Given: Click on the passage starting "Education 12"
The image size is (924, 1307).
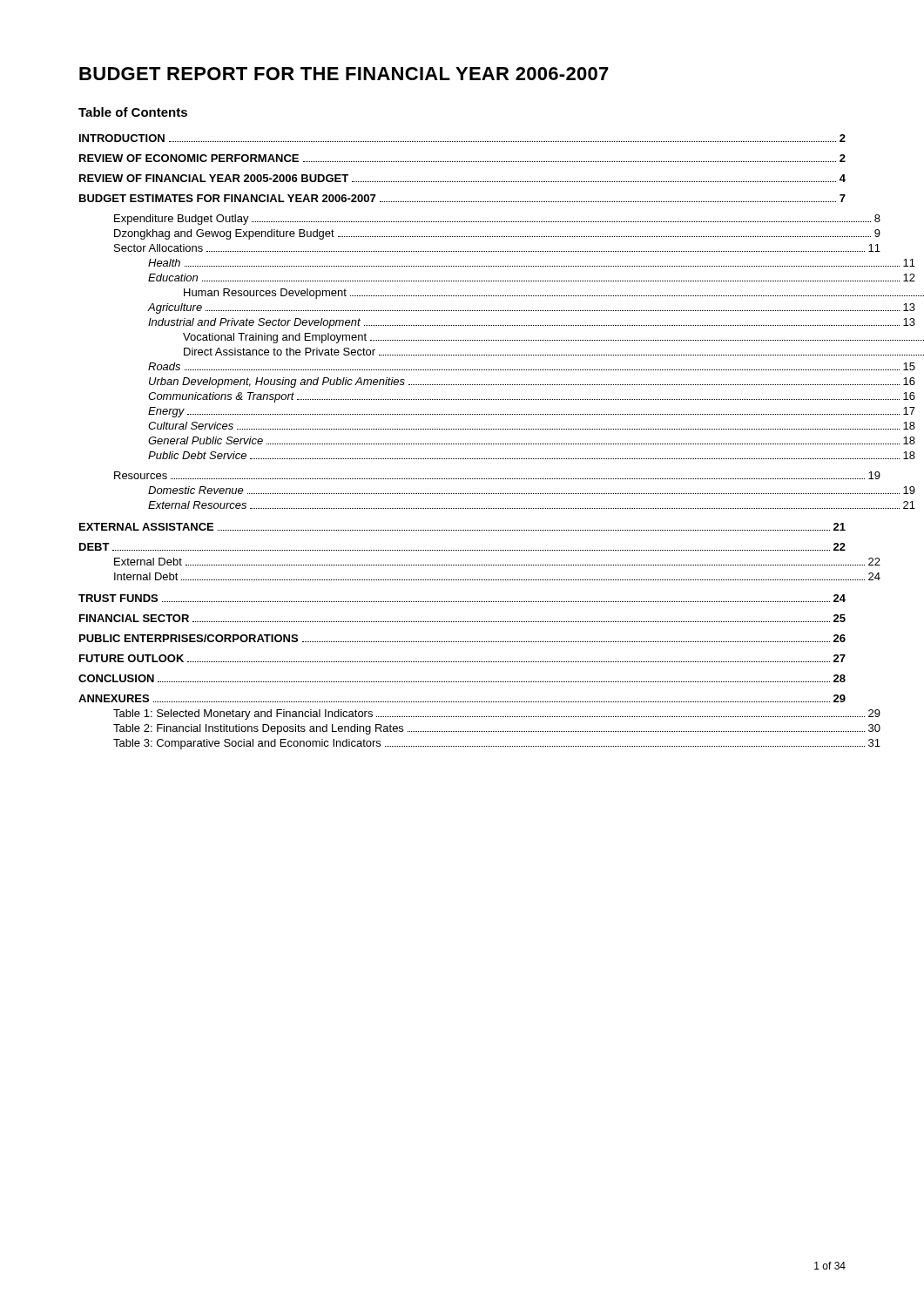Looking at the screenshot, I should point(532,277).
